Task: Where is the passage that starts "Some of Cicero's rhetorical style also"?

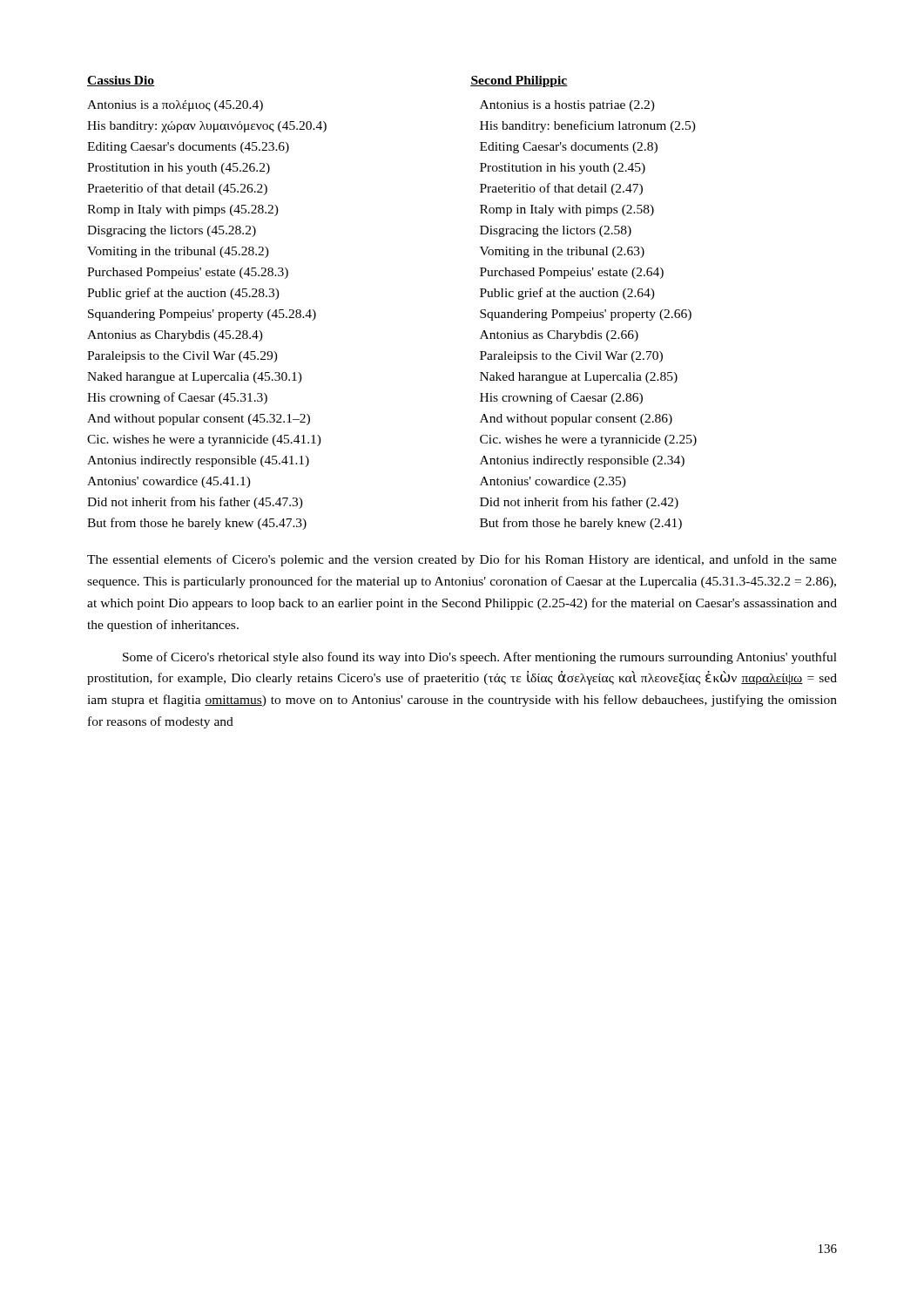Action: (462, 689)
